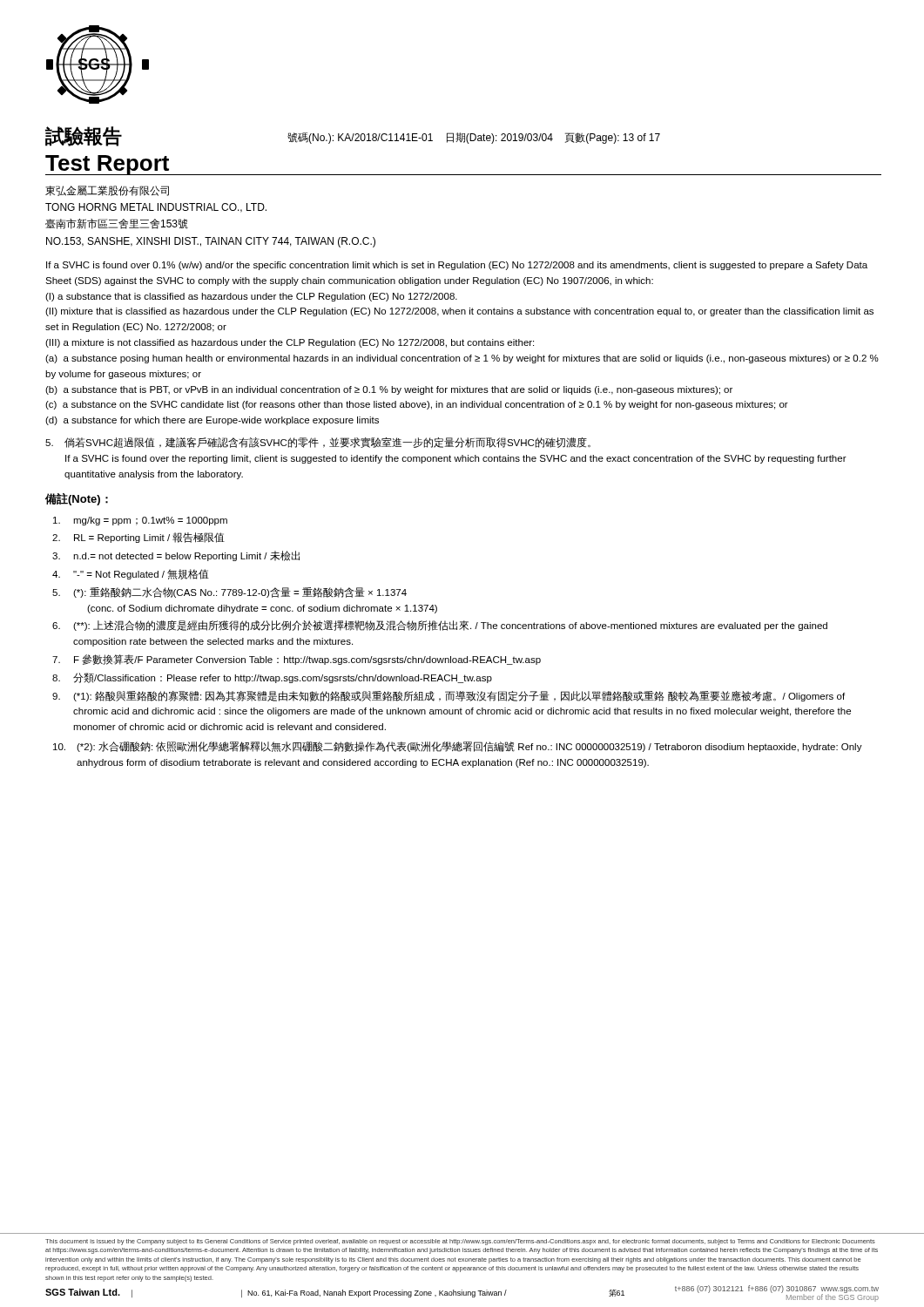
Task: Find the text starting "5. (*): 重鉻酸鈉二水合物(CAS No.:"
Action: point(245,601)
